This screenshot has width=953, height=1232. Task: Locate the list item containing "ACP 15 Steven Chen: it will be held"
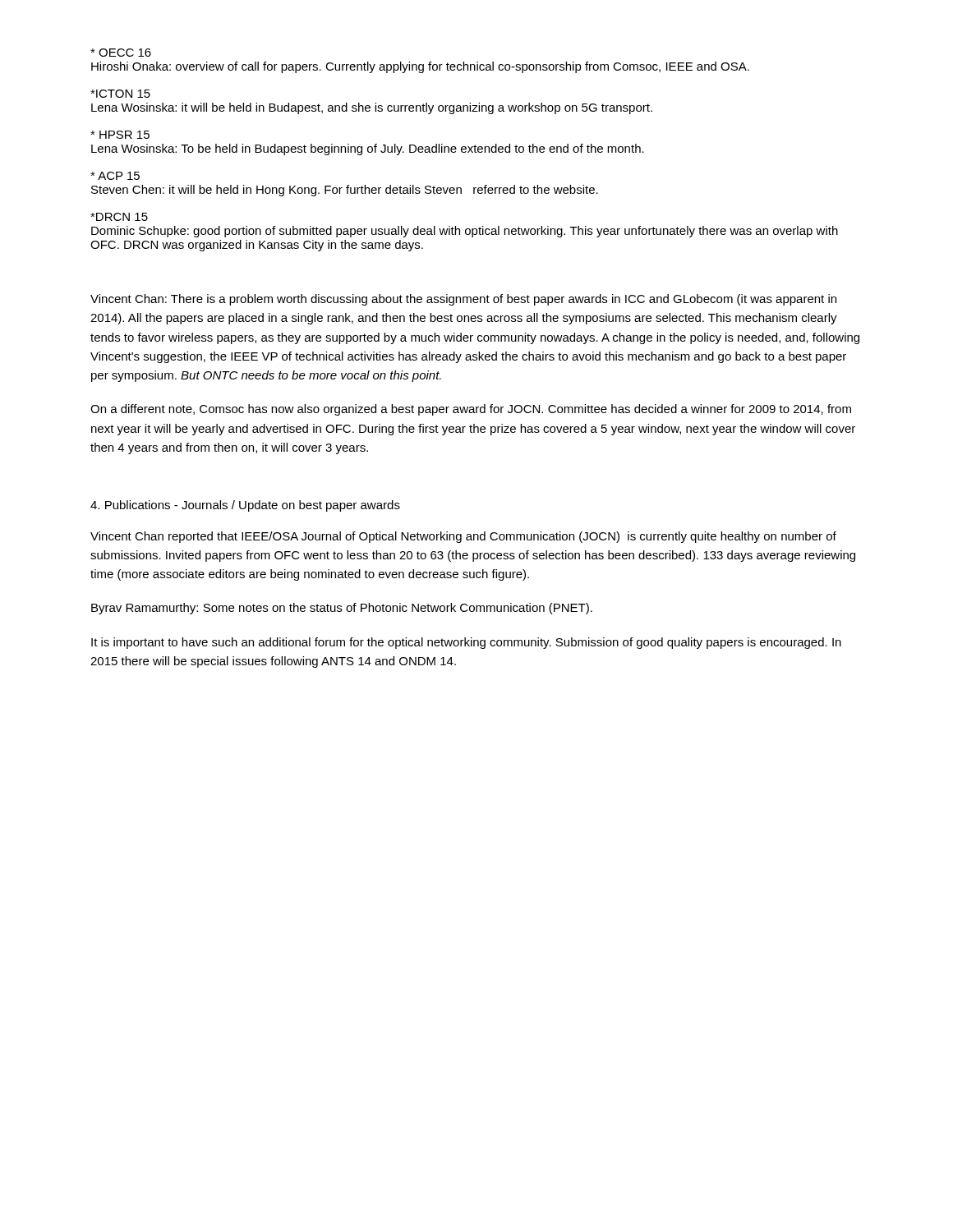[x=476, y=182]
